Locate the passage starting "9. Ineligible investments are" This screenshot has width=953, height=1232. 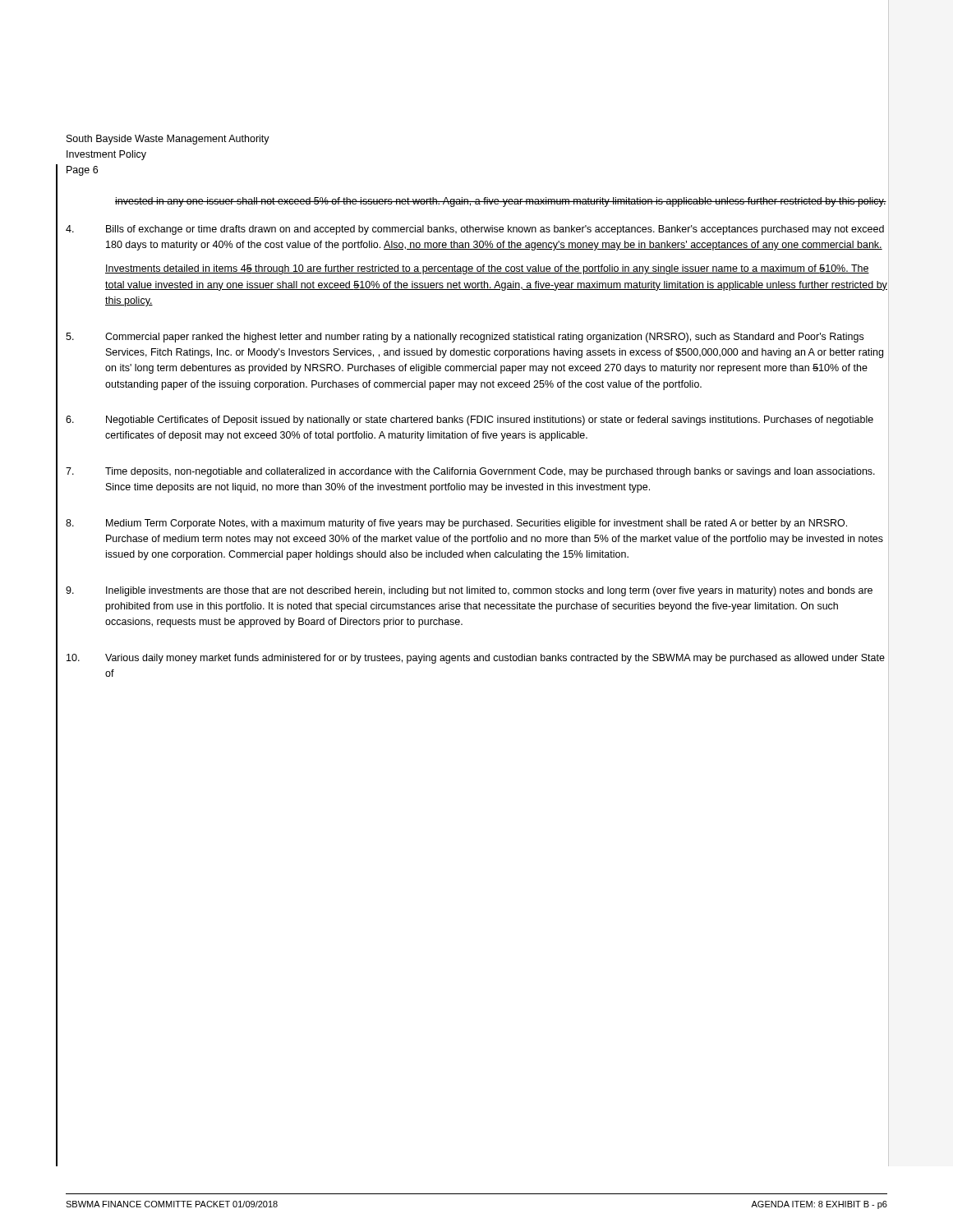point(476,611)
